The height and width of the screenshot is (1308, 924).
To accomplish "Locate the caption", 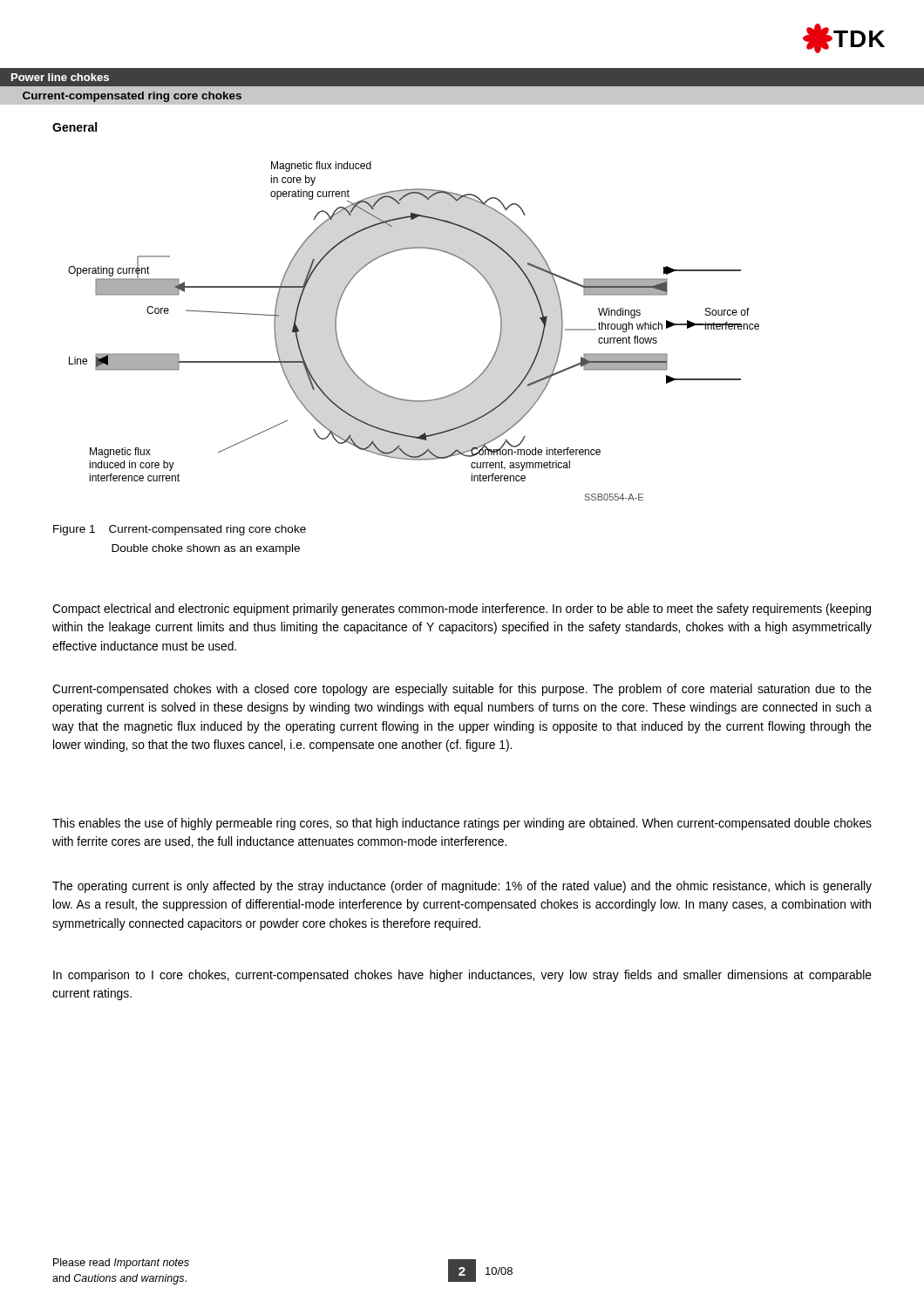I will pos(179,538).
